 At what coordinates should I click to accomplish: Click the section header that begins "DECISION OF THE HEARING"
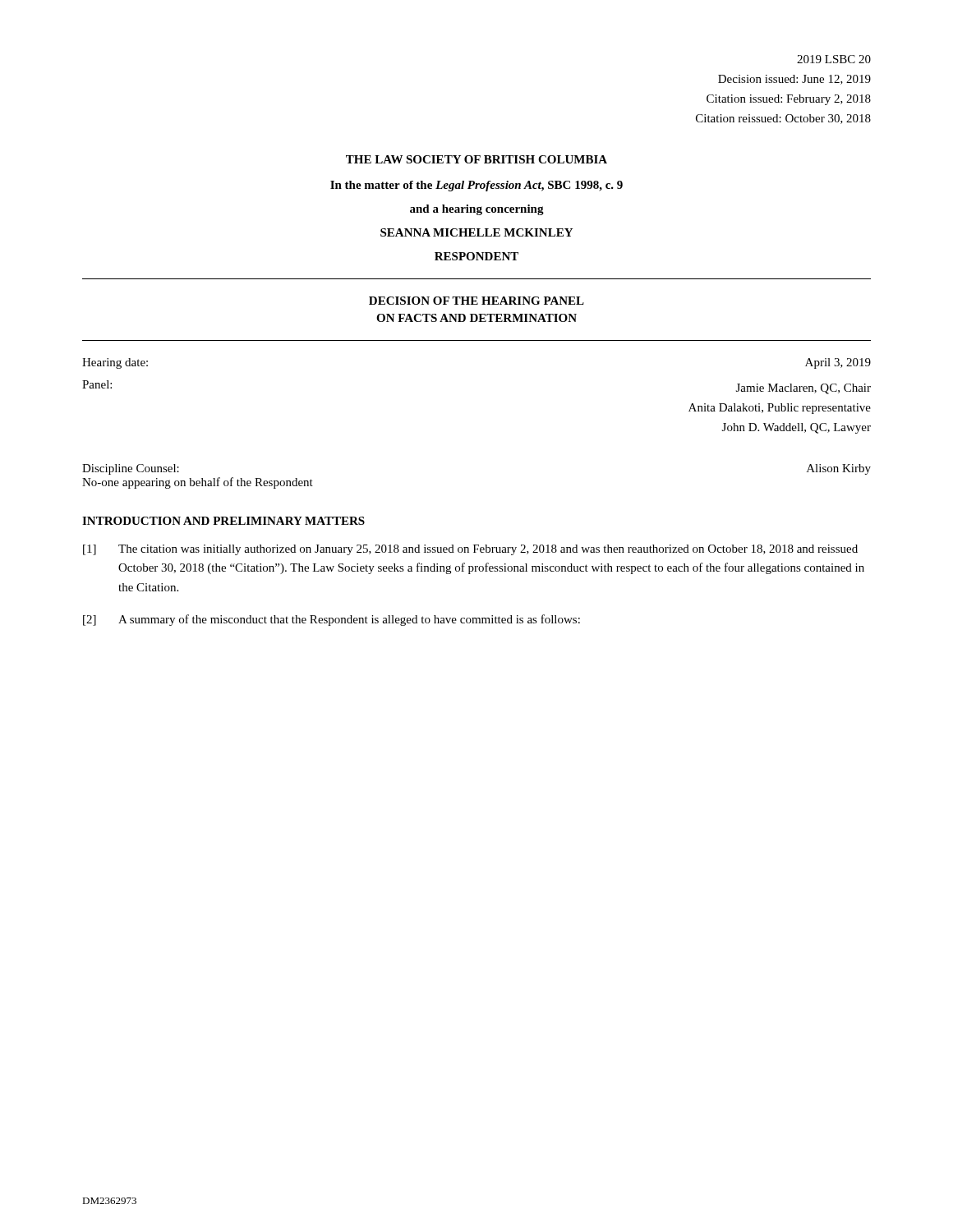pos(476,301)
